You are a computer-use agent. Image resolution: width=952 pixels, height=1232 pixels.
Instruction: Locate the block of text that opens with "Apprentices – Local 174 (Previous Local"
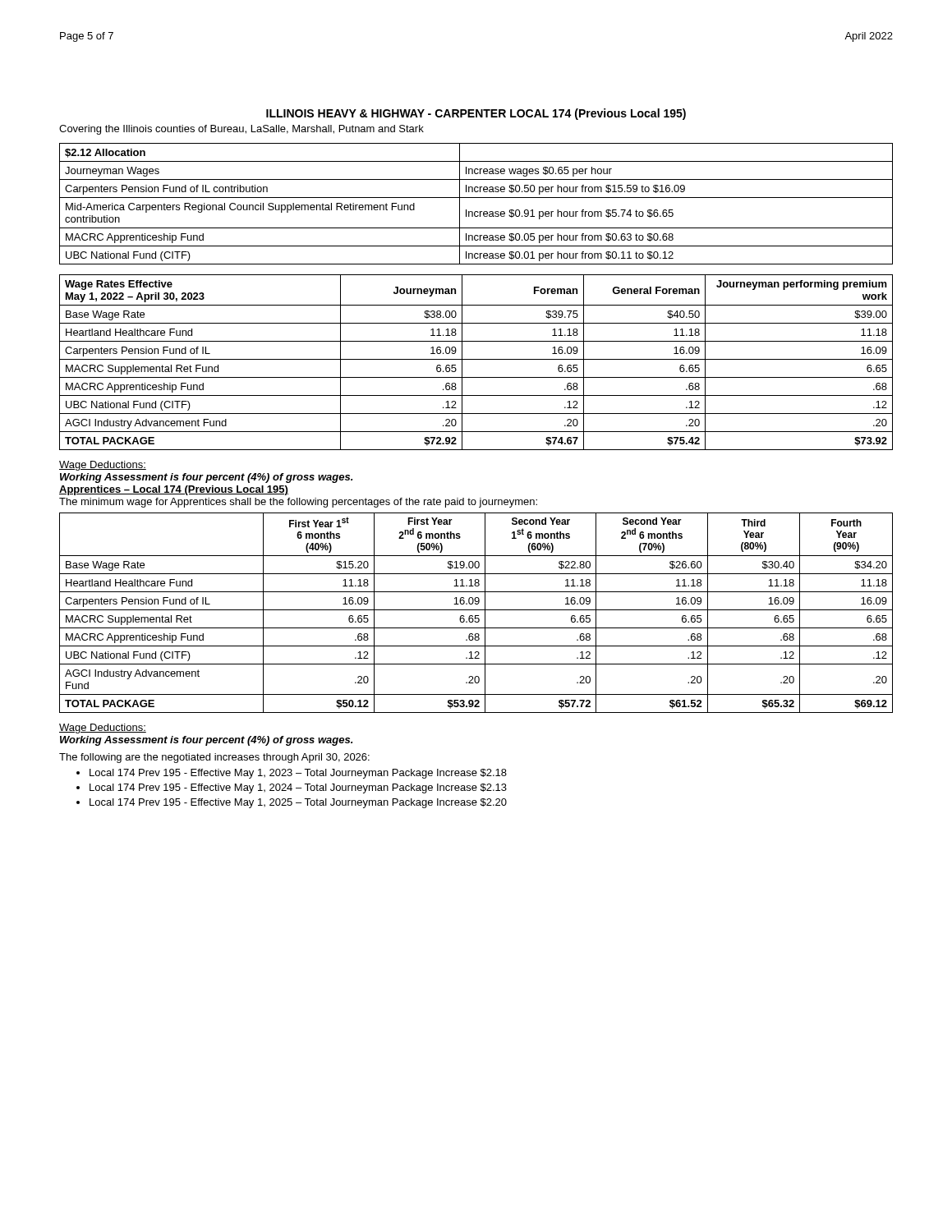click(174, 489)
